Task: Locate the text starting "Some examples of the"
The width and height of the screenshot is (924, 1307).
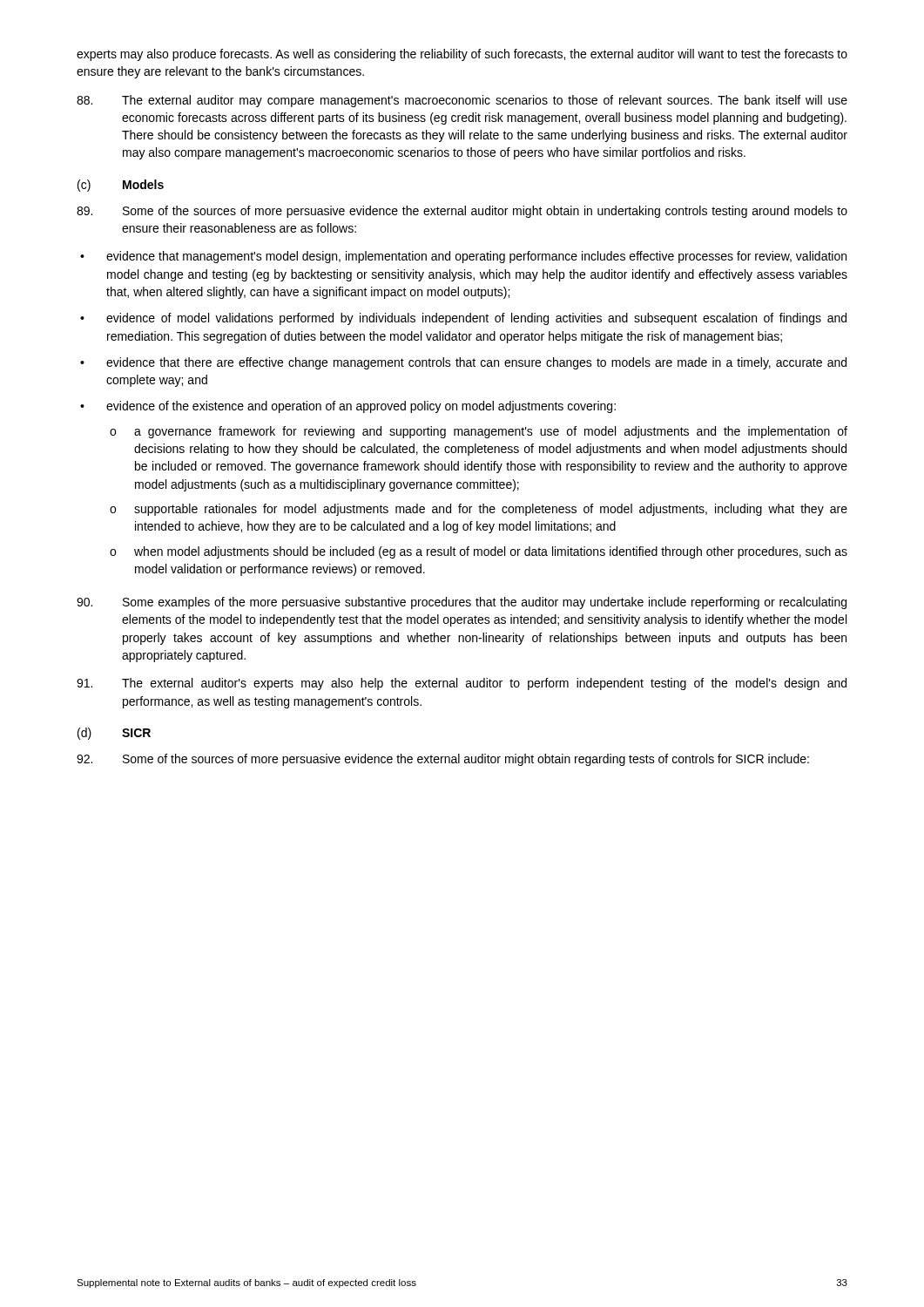Action: 462,629
